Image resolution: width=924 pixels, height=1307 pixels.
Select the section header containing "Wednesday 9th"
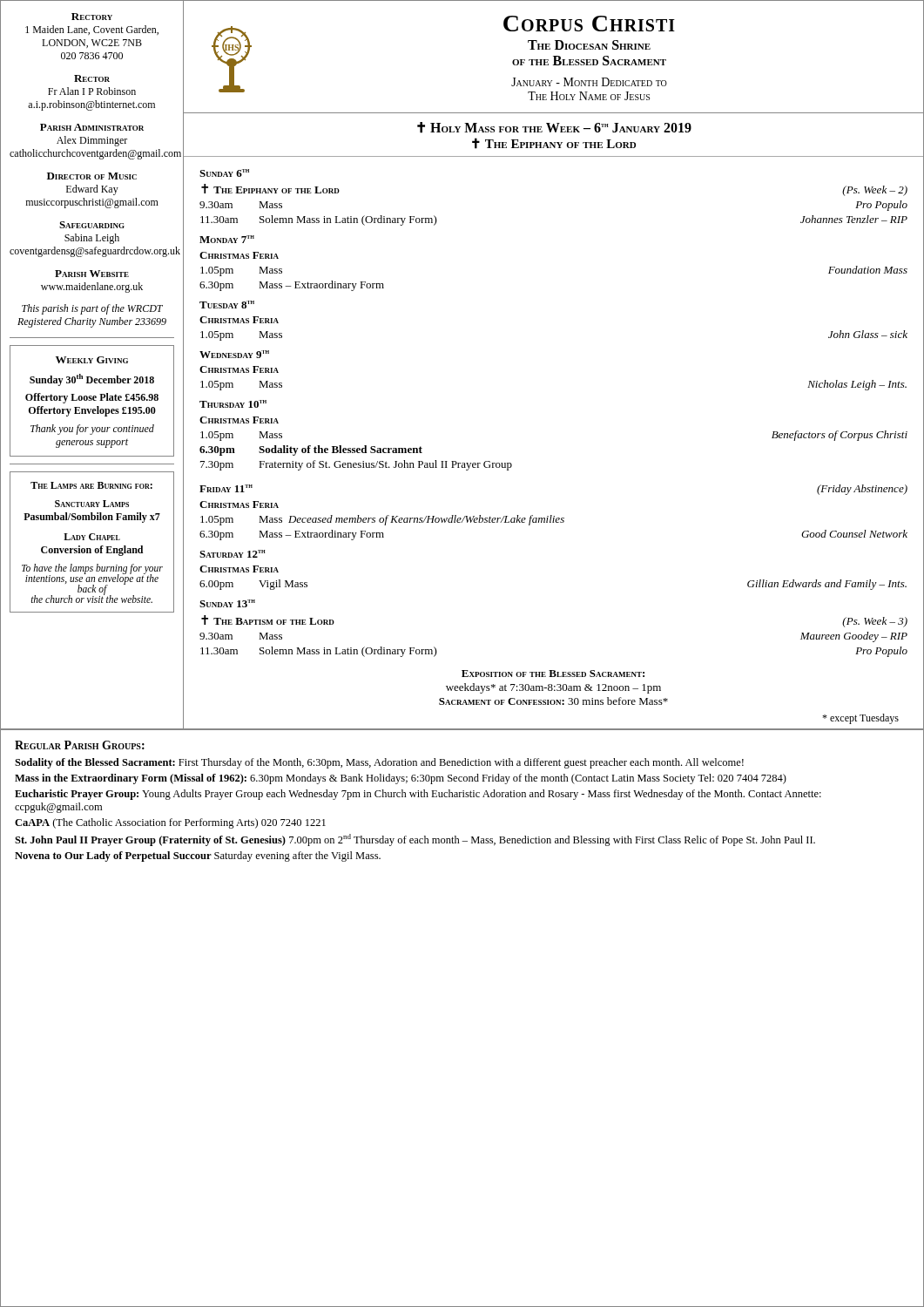coord(234,354)
